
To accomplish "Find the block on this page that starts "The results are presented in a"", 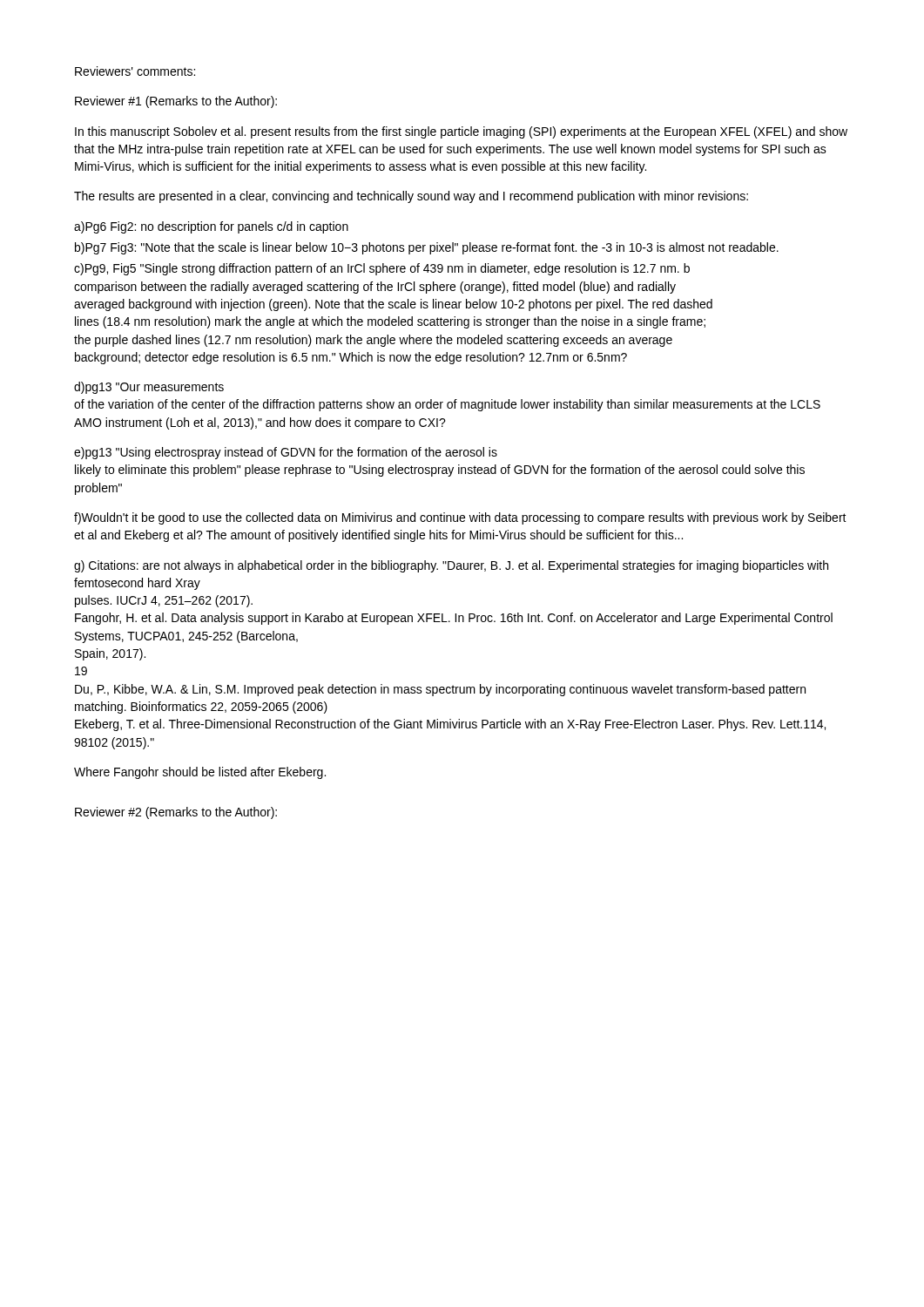I will coord(412,197).
